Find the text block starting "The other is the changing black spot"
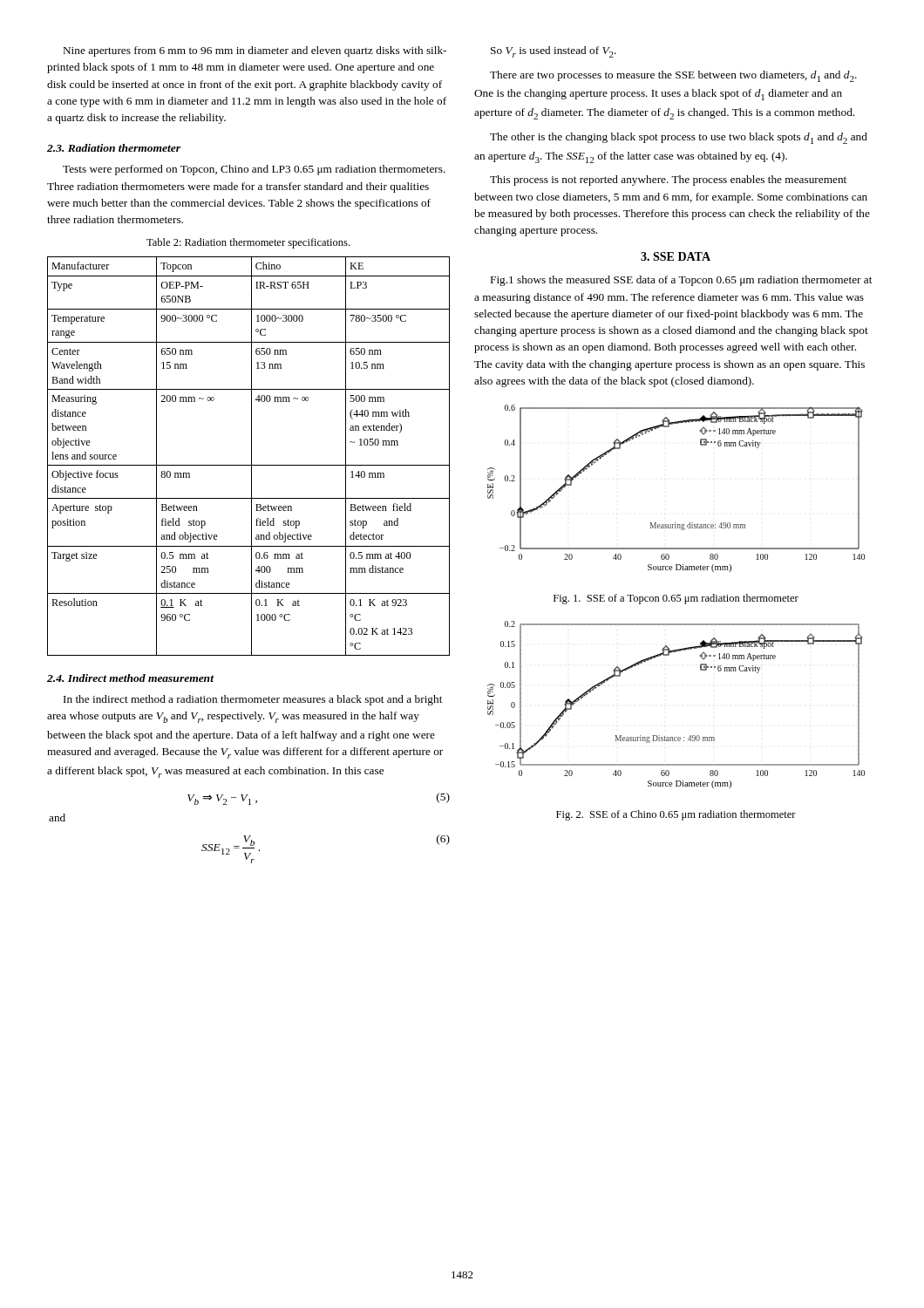Screen dimensions: 1308x924 click(671, 147)
